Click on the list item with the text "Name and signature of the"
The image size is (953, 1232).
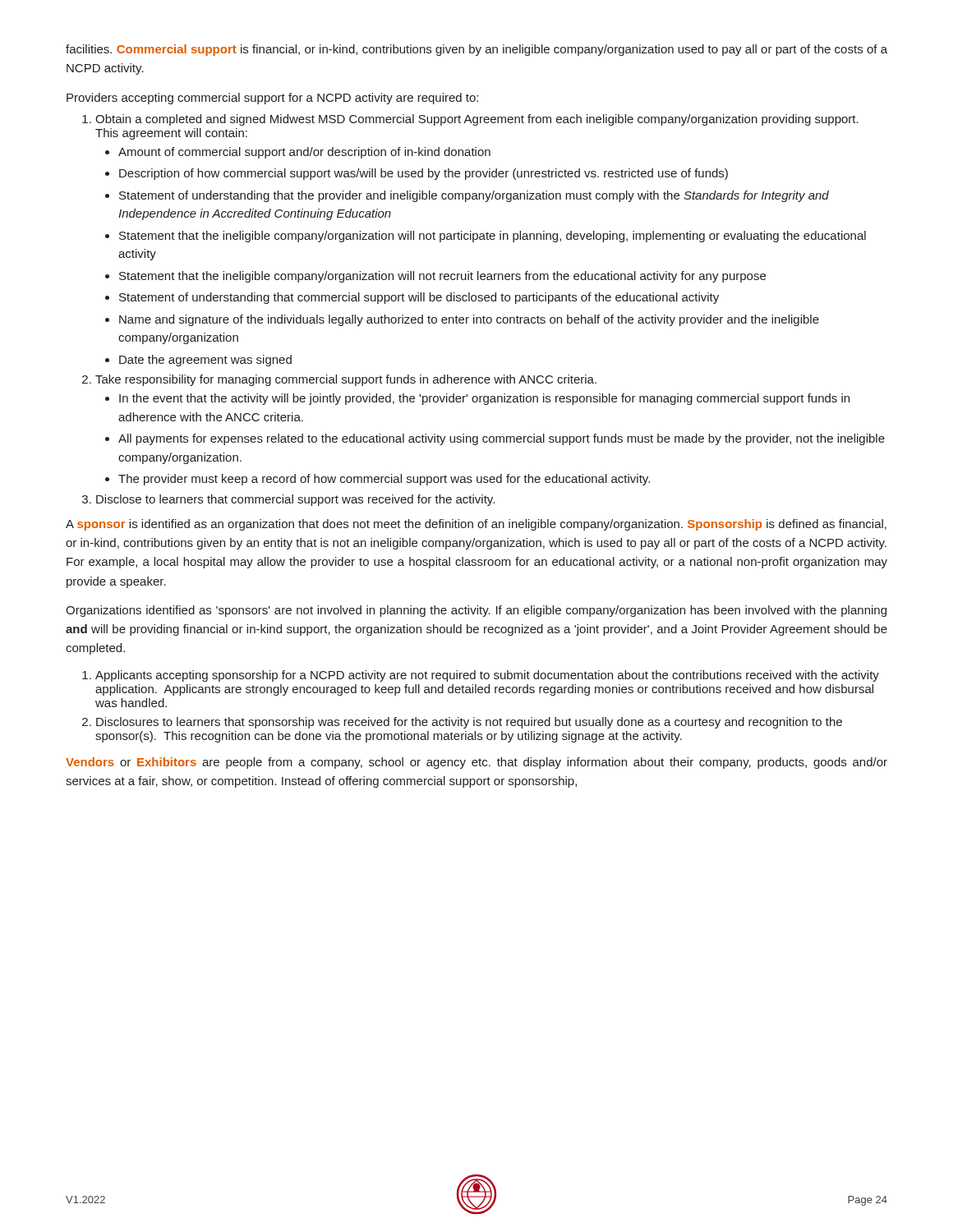[503, 329]
